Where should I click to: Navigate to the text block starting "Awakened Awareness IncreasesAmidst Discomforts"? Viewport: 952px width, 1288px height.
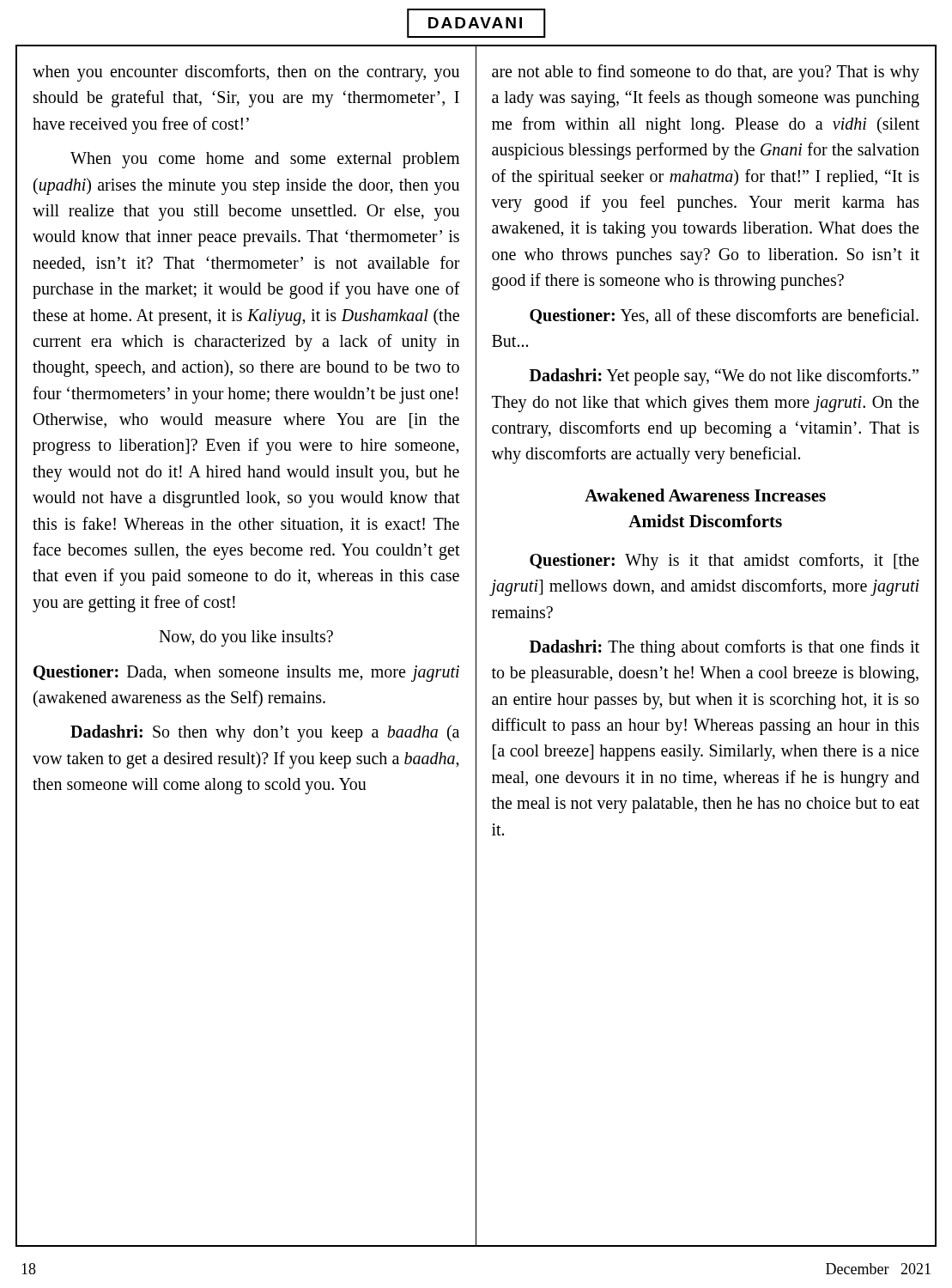[x=705, y=508]
